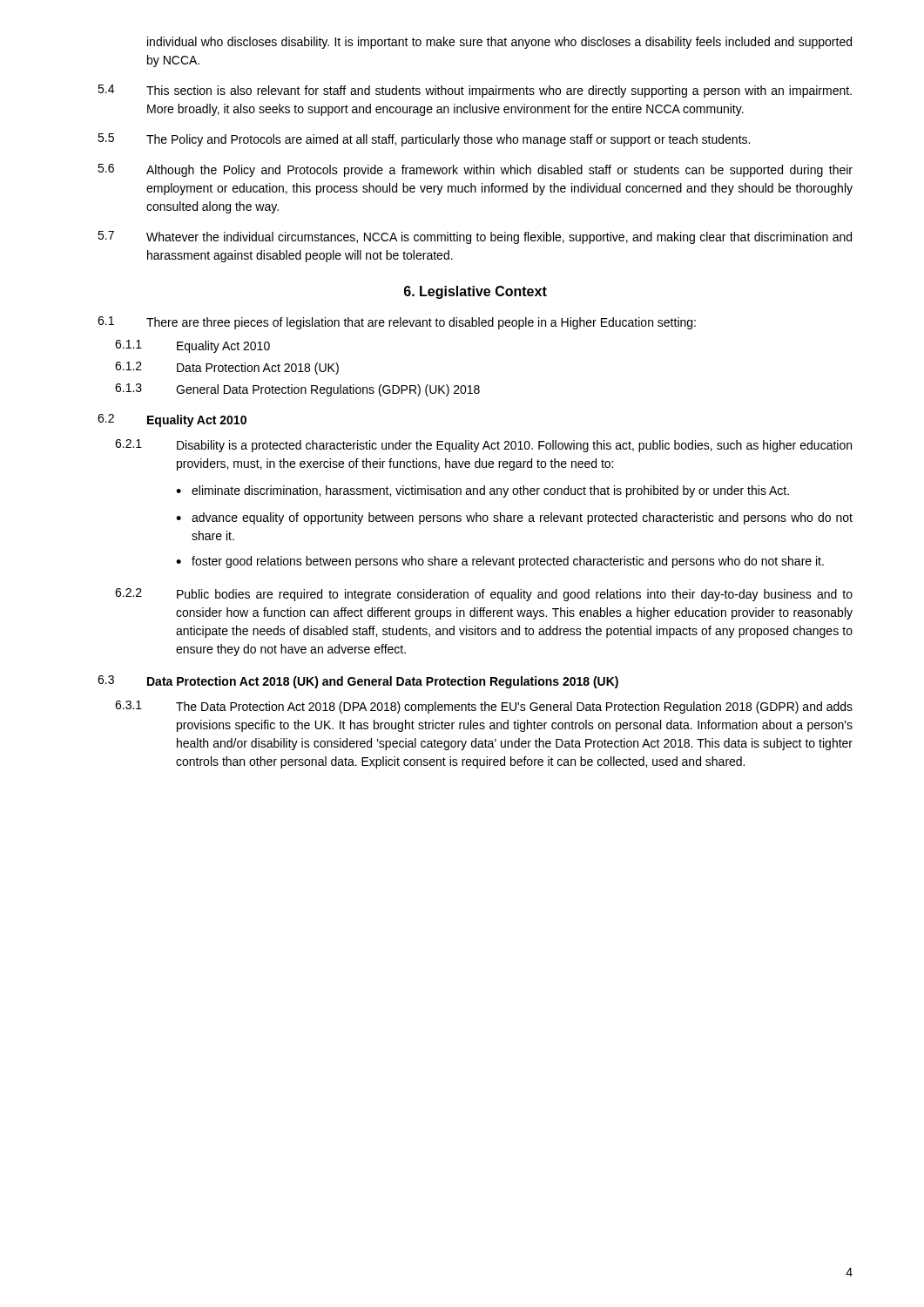Viewport: 924px width, 1307px height.
Task: Locate the text "6.1.2 Data Protection Act 2018 (UK)"
Action: tap(227, 368)
